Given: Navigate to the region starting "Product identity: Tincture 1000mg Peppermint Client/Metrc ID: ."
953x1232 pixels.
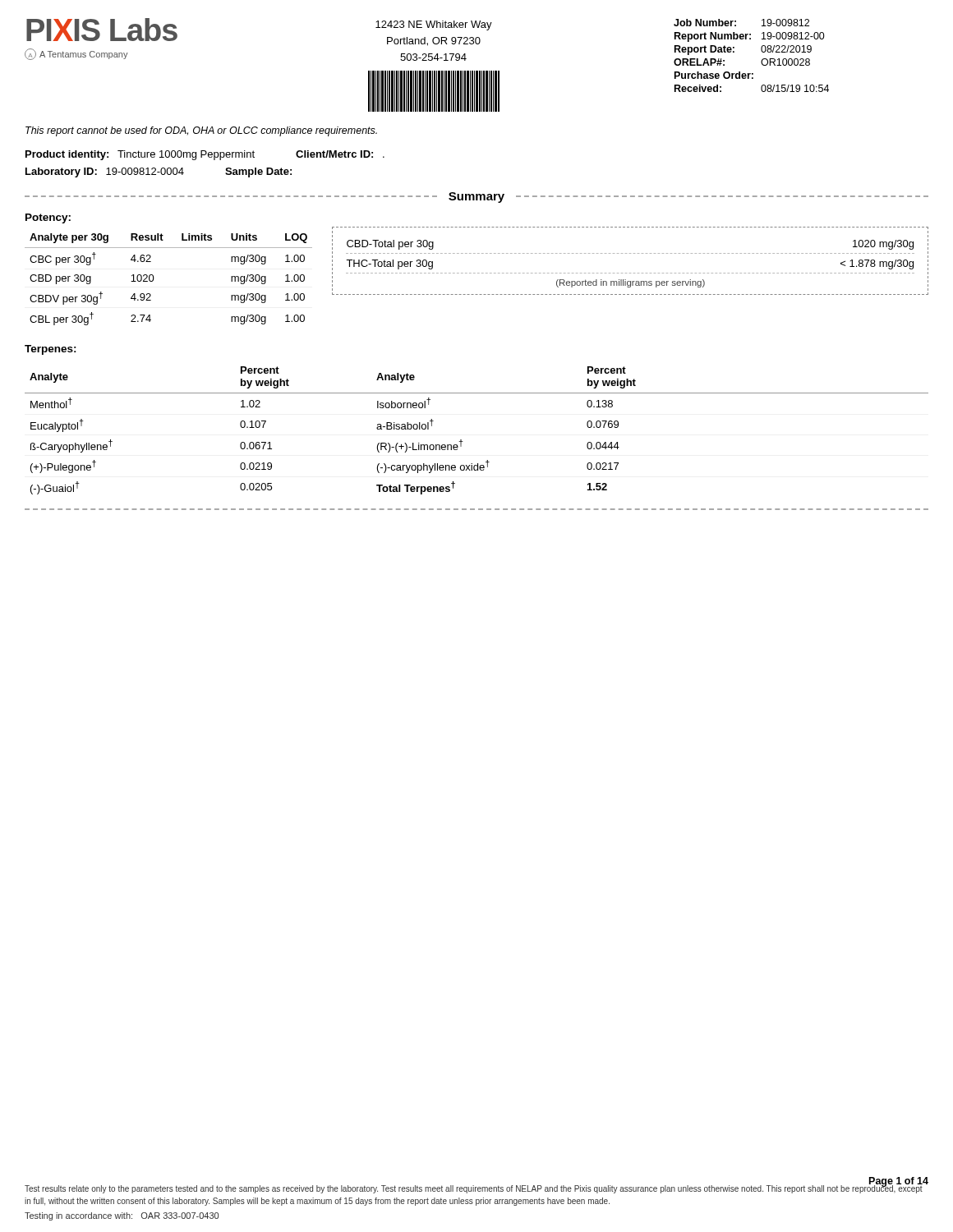Looking at the screenshot, I should [x=205, y=154].
